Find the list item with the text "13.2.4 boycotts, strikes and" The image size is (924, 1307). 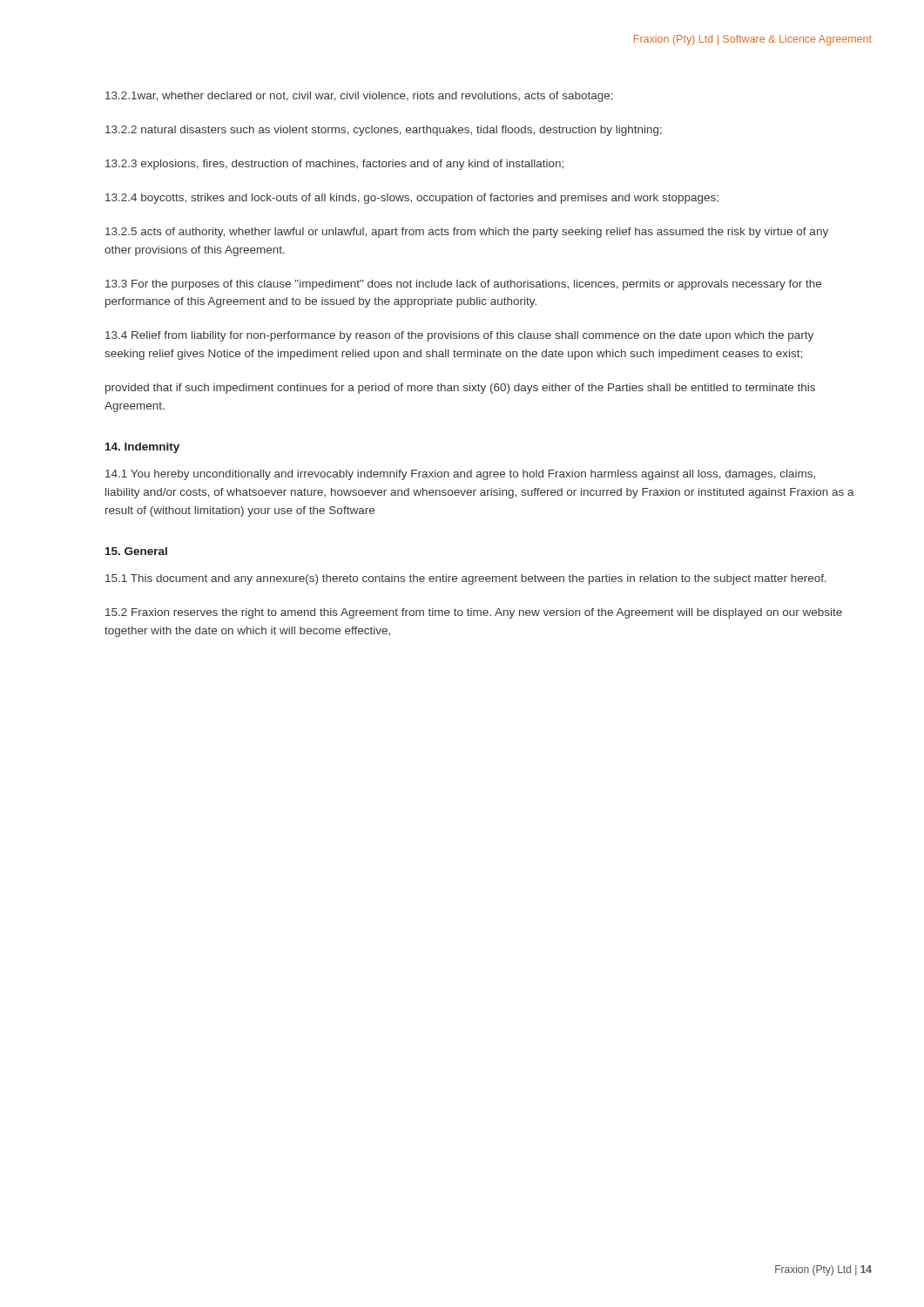coord(412,197)
